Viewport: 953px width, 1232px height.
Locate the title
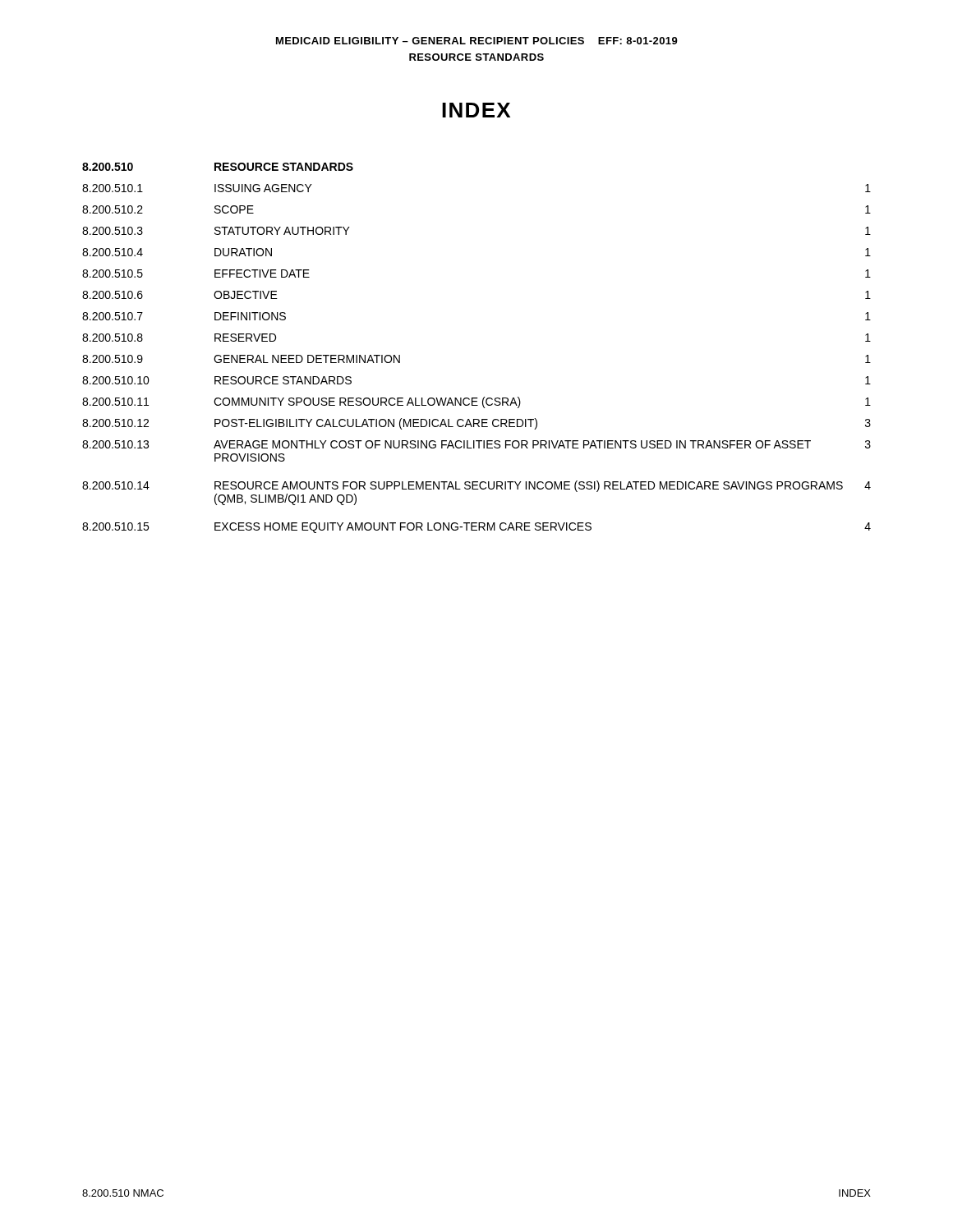point(476,110)
